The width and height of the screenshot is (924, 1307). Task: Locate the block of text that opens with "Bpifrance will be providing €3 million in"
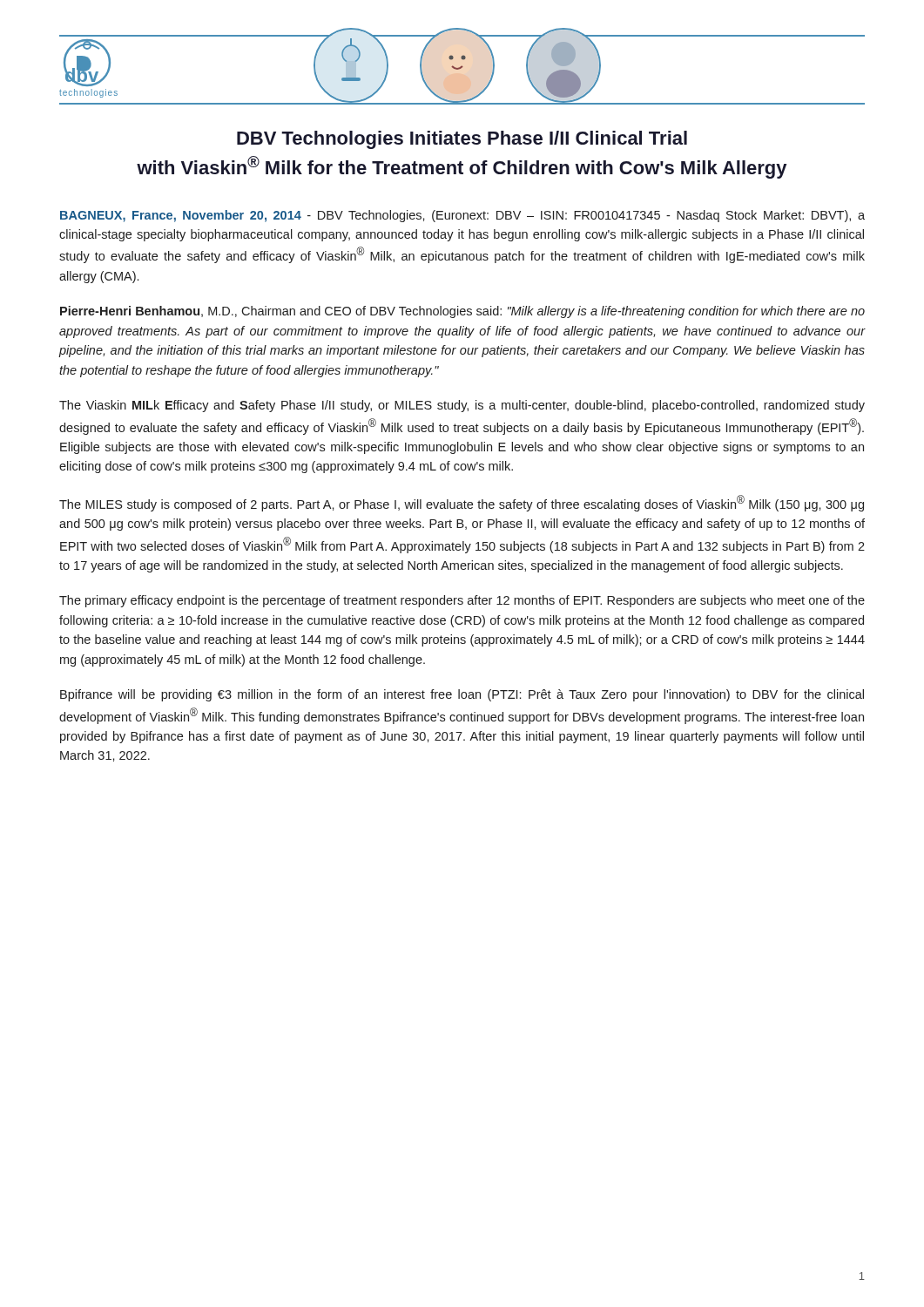click(462, 725)
